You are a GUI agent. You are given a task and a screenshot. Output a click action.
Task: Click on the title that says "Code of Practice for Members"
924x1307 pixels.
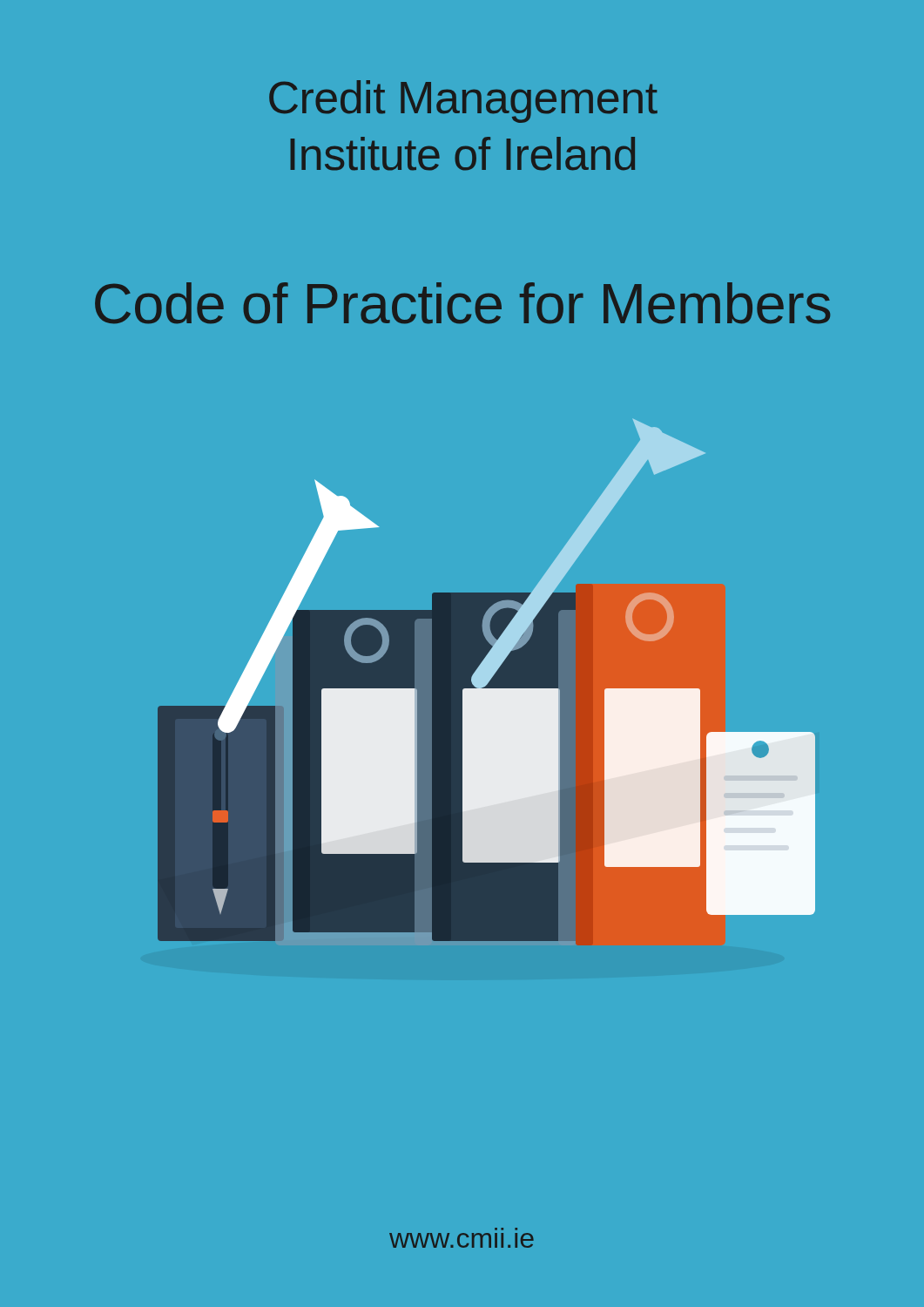click(x=462, y=304)
